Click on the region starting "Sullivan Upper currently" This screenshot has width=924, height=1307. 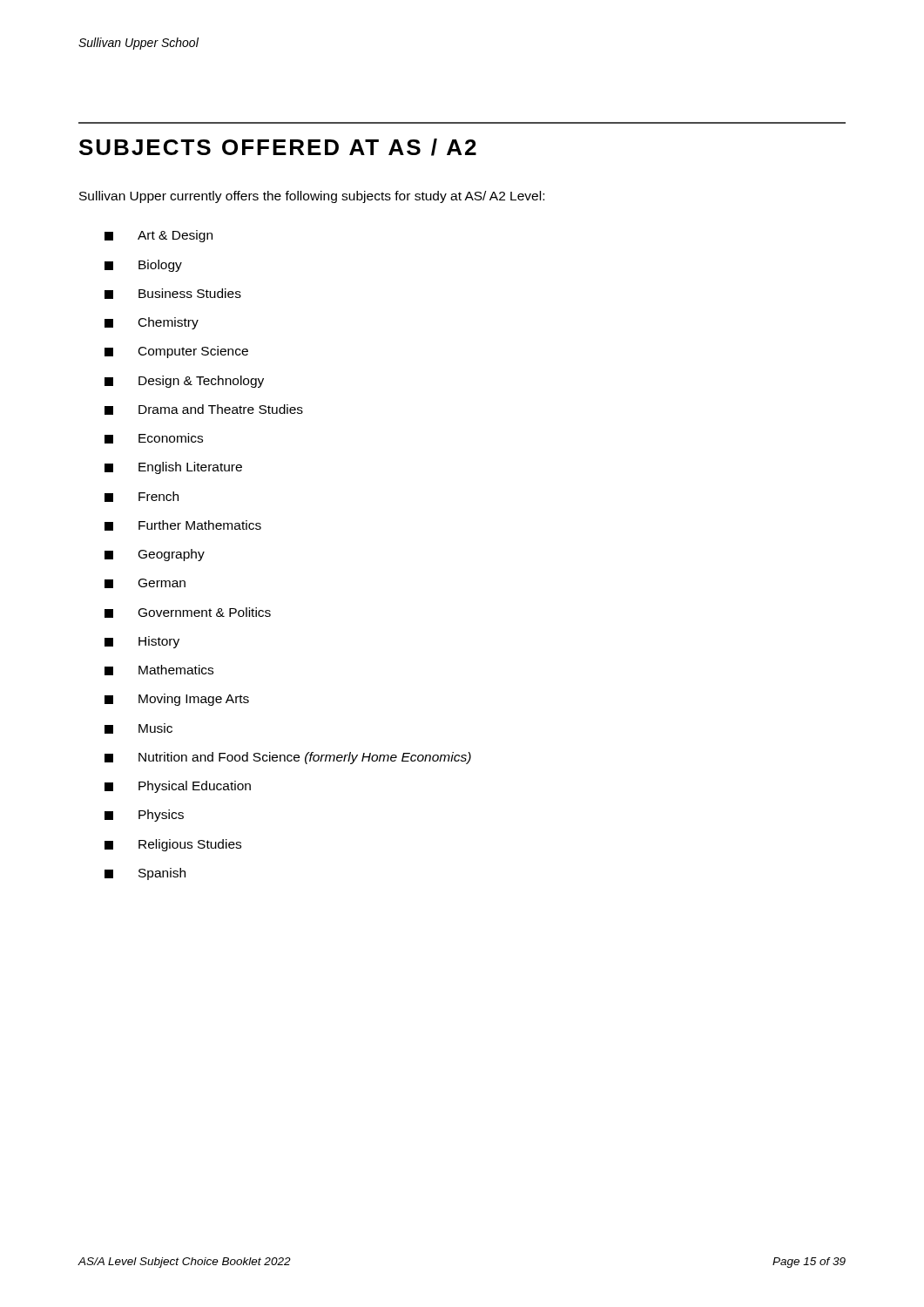[x=312, y=196]
